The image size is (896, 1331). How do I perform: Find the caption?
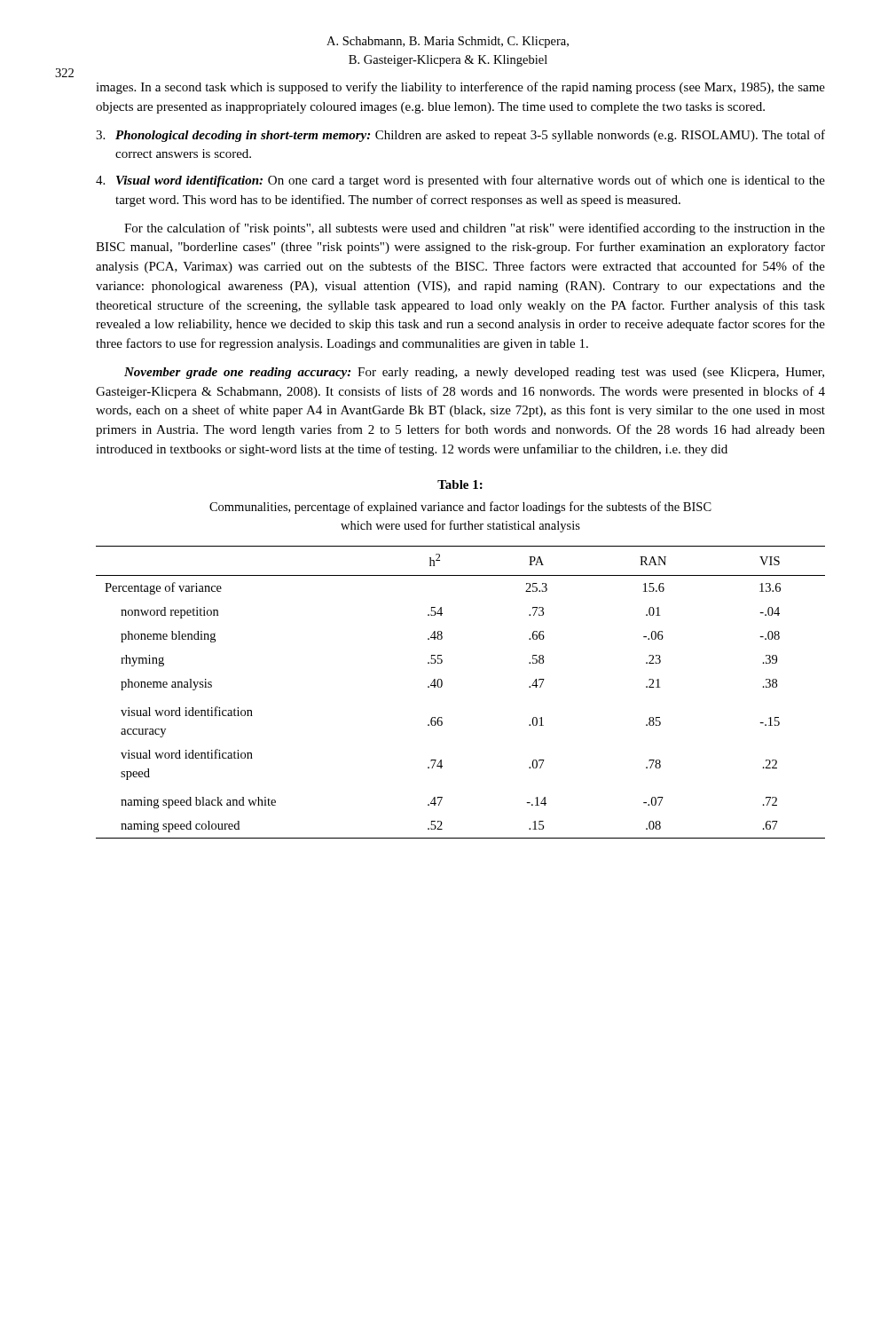[460, 505]
